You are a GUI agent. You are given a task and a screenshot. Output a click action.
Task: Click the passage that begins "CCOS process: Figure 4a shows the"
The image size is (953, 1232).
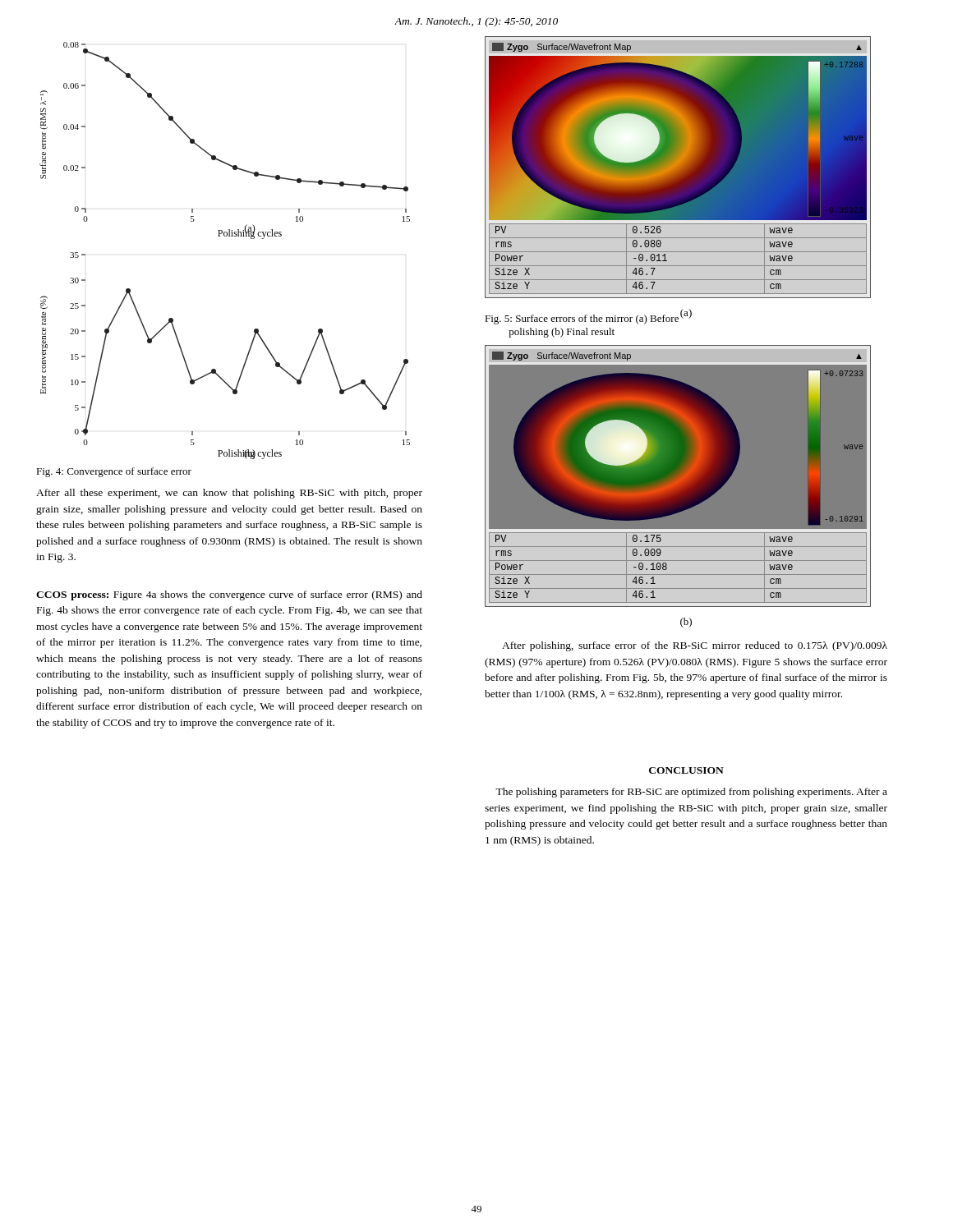tap(229, 658)
